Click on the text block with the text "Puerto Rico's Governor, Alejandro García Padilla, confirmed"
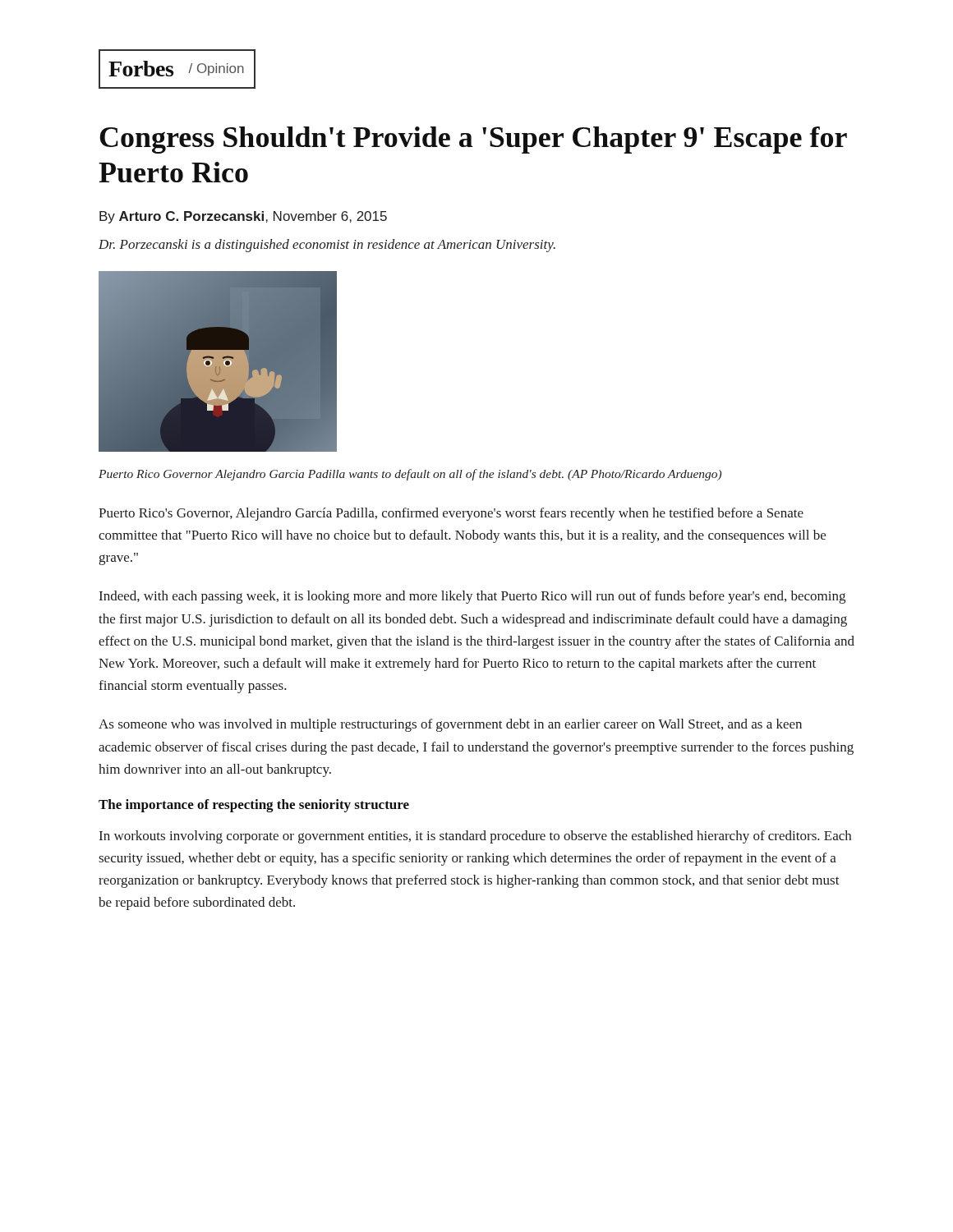 pyautogui.click(x=462, y=535)
